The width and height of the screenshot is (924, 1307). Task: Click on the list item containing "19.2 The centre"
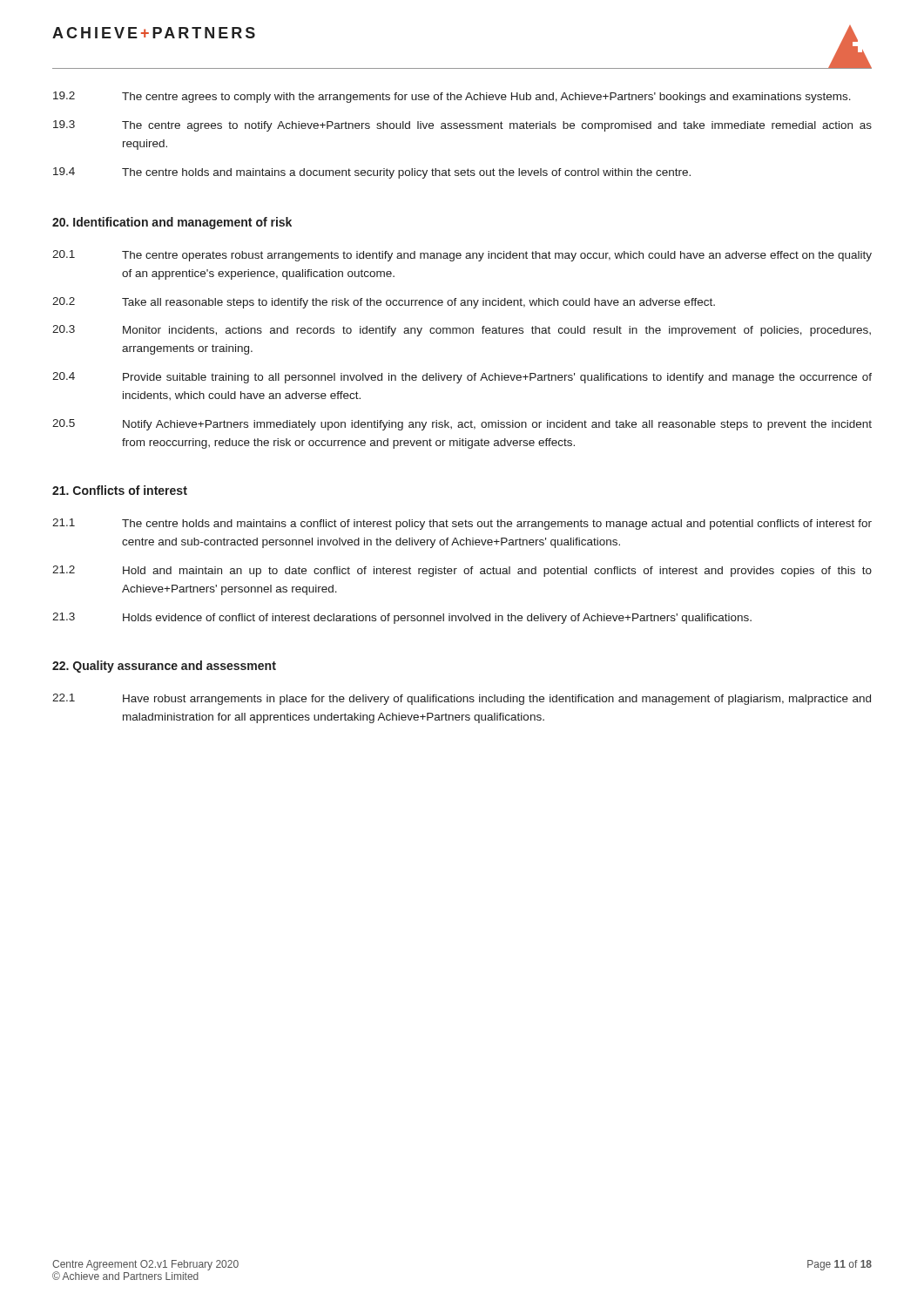[x=462, y=97]
